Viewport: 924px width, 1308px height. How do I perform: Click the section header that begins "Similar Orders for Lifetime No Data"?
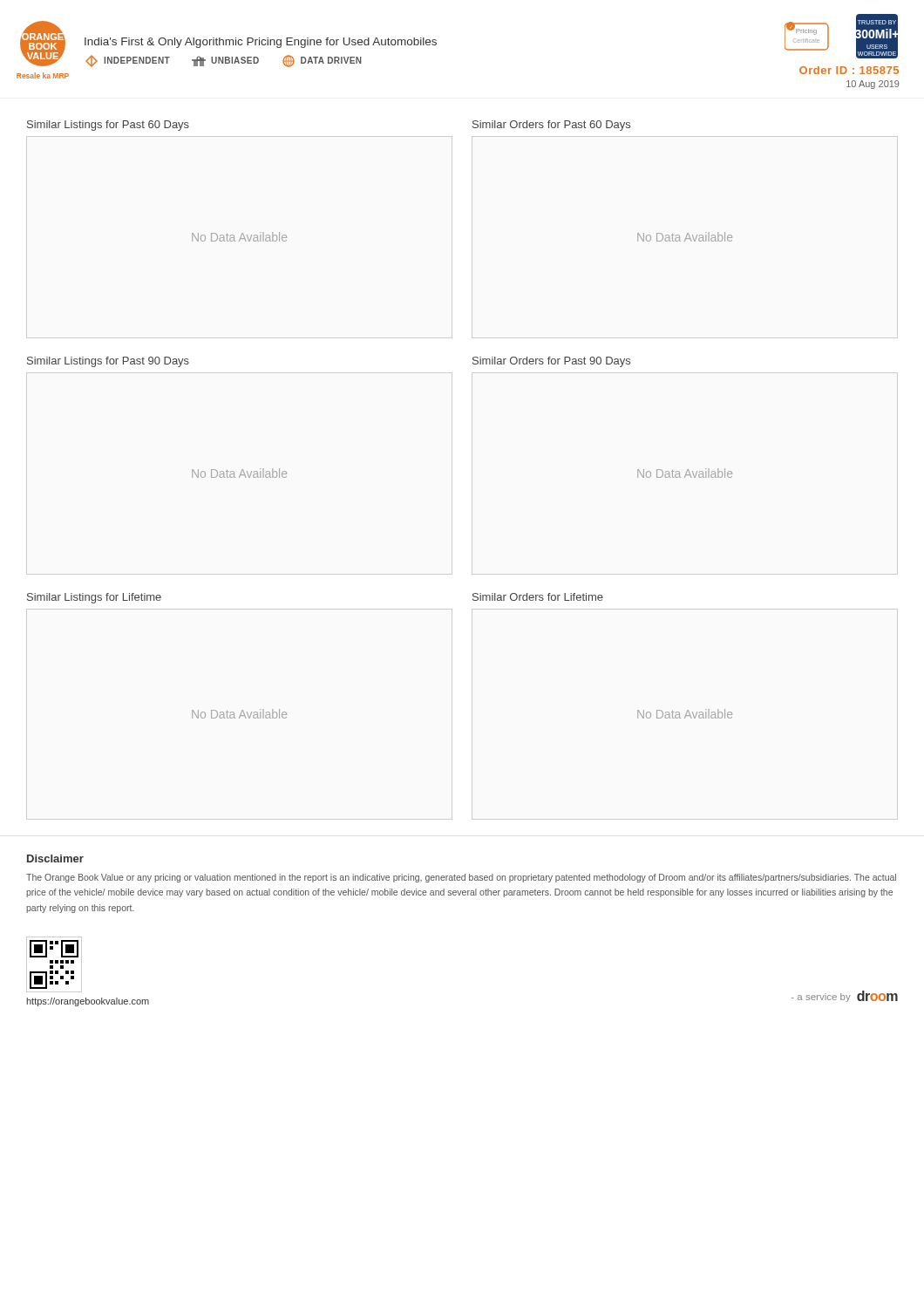pyautogui.click(x=685, y=705)
